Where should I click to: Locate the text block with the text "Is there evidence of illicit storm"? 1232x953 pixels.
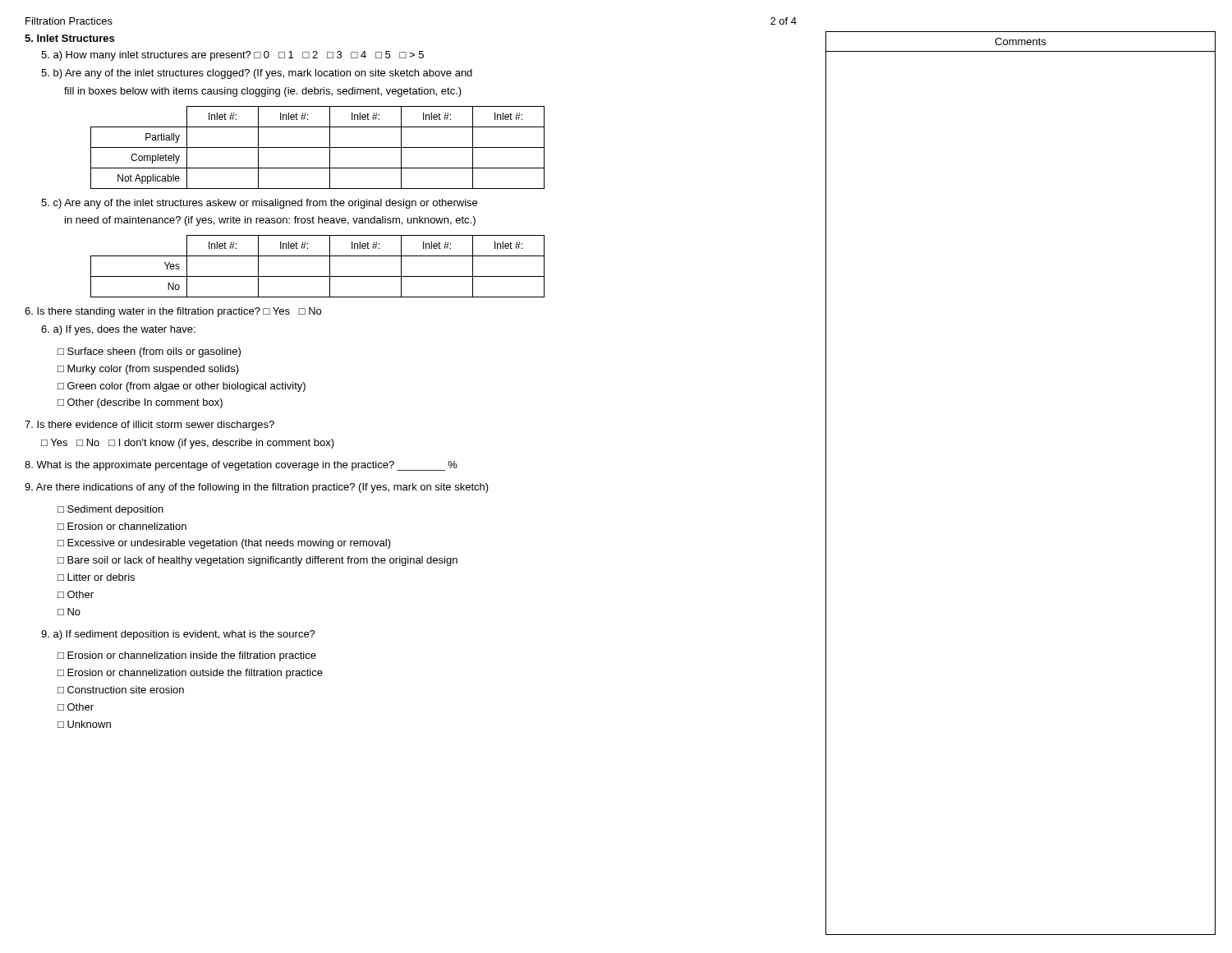click(x=149, y=426)
